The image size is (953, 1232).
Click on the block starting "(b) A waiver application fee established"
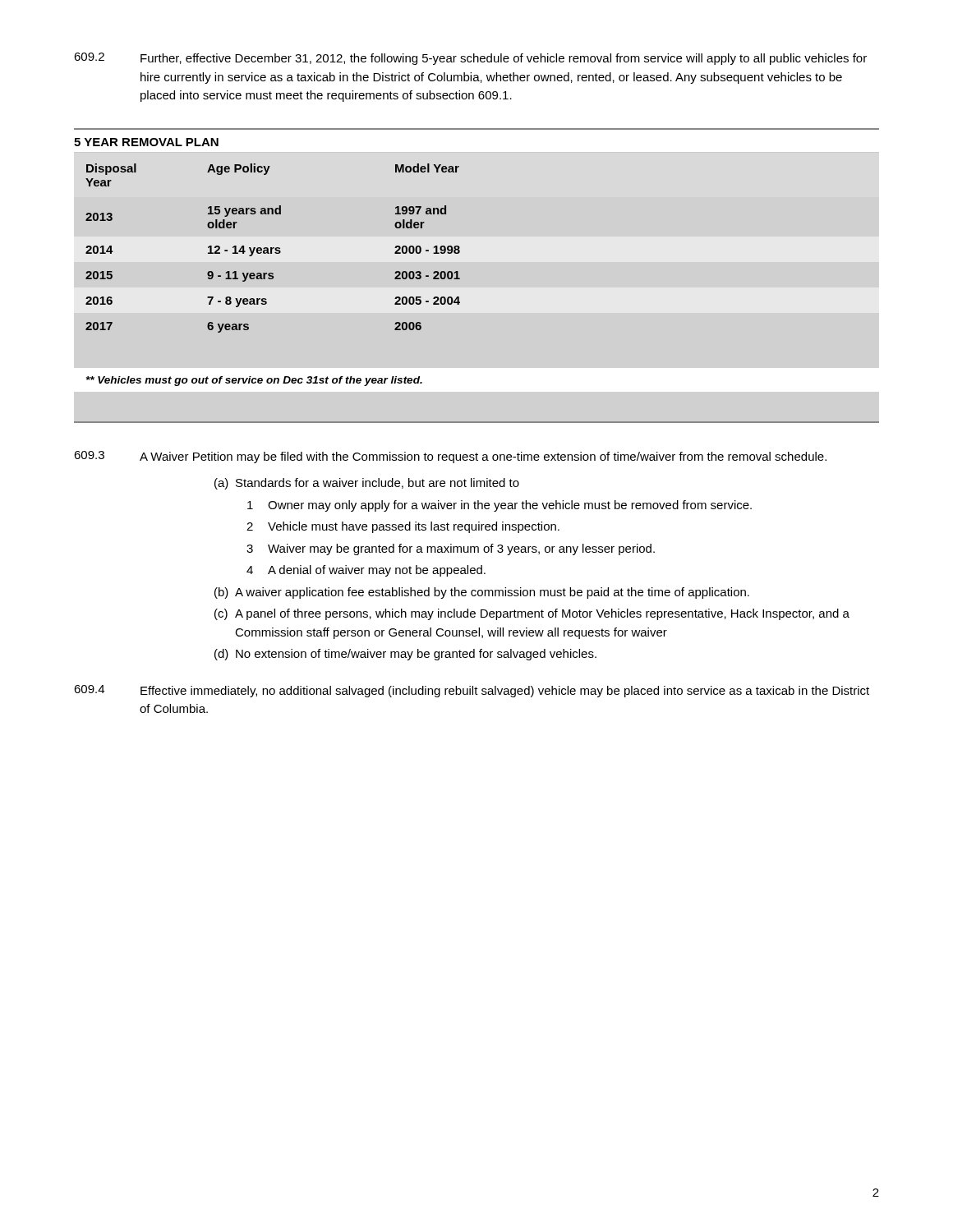(x=546, y=592)
